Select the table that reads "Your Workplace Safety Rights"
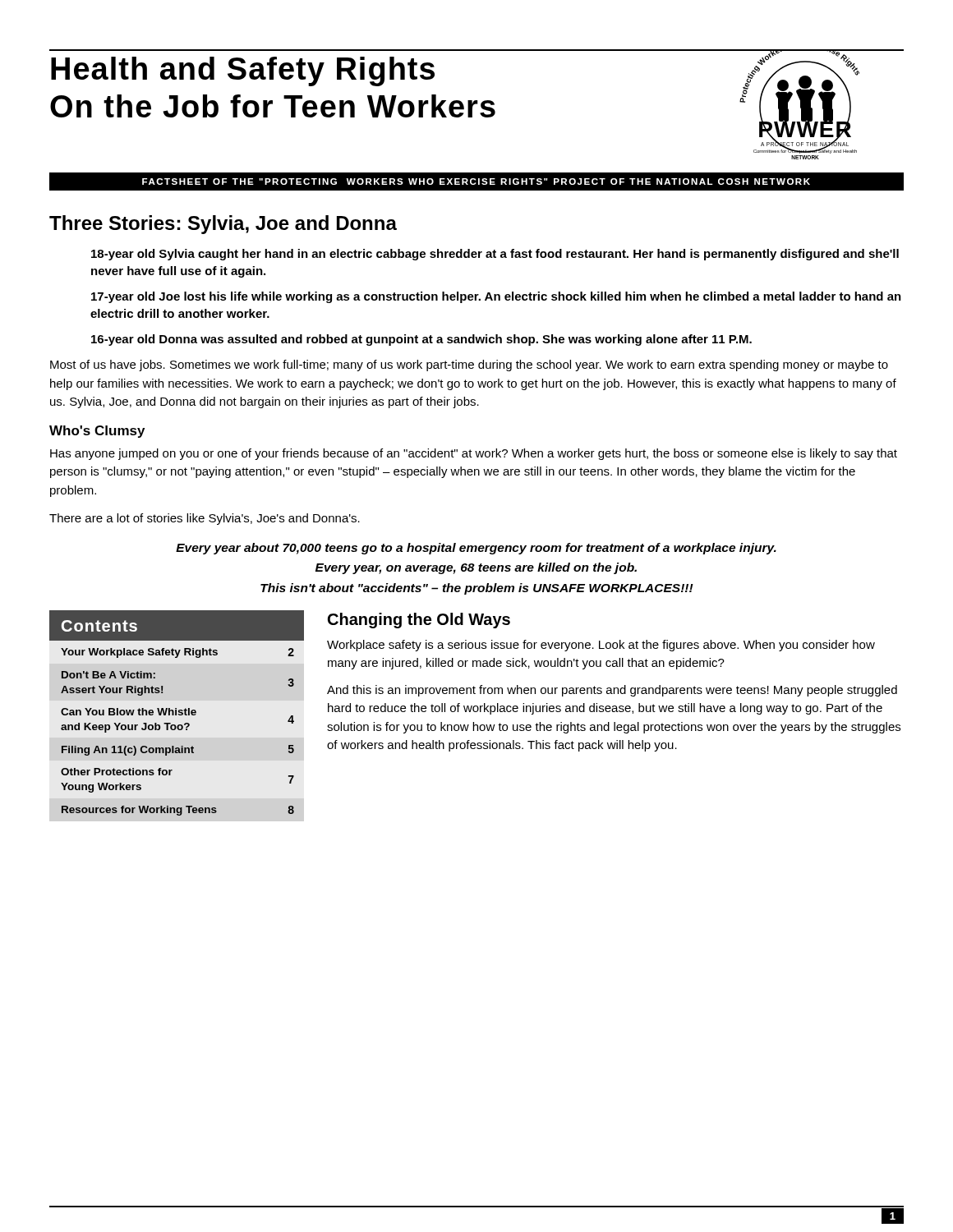Screen dimensions: 1232x953 pos(177,716)
